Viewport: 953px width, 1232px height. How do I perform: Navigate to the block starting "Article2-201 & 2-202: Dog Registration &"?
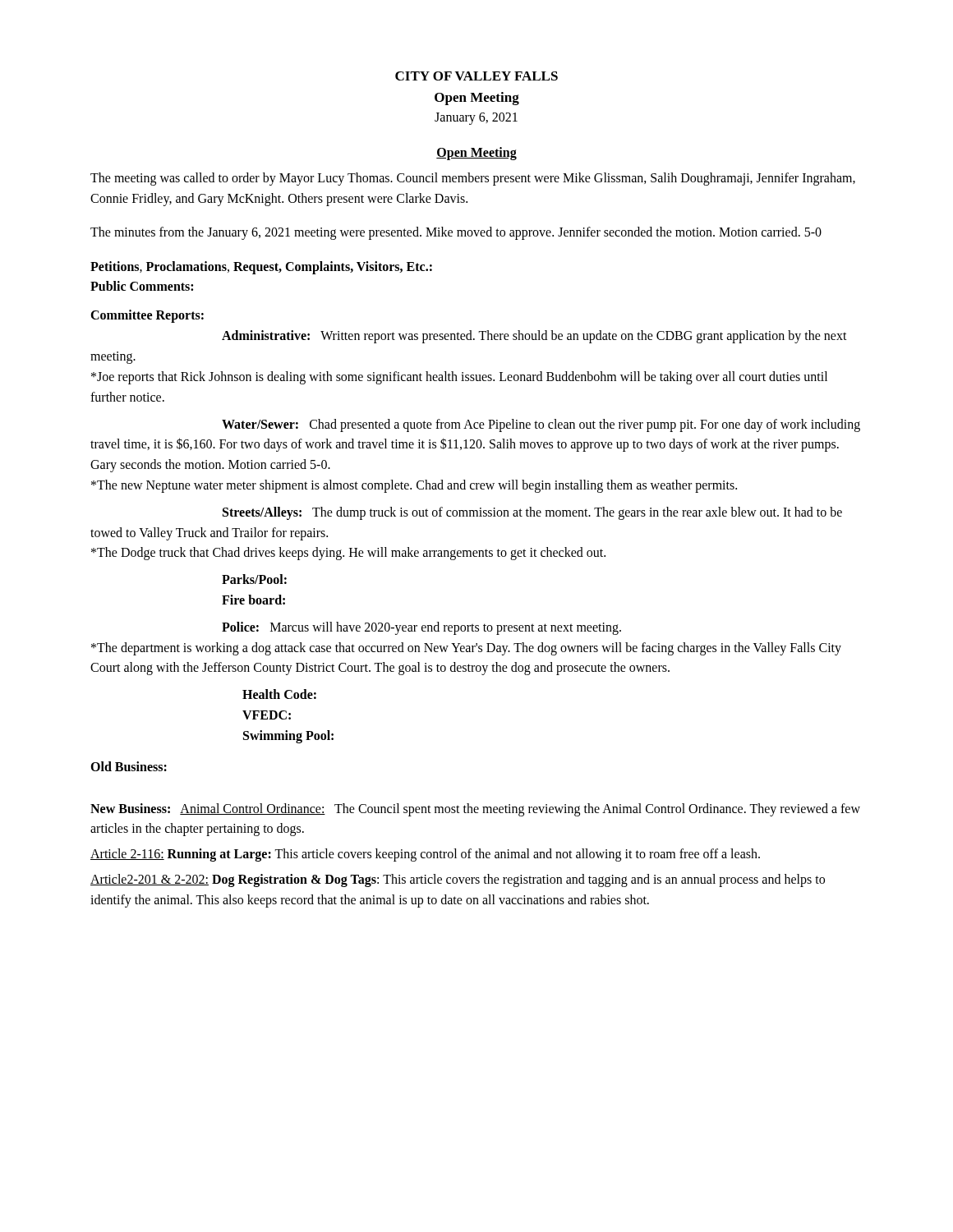point(458,889)
